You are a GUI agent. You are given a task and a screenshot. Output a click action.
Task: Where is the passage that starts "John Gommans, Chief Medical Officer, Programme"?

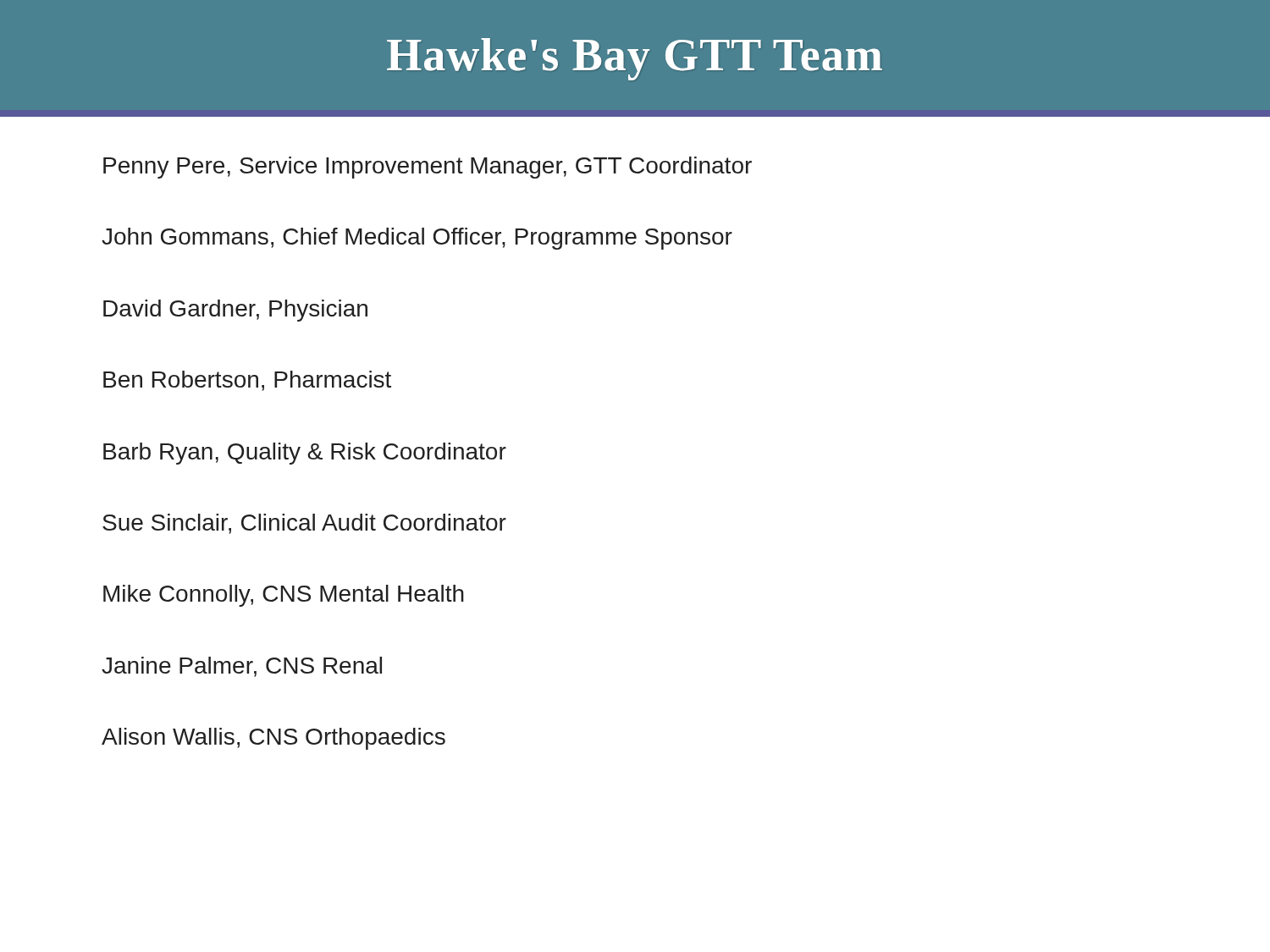tap(417, 237)
